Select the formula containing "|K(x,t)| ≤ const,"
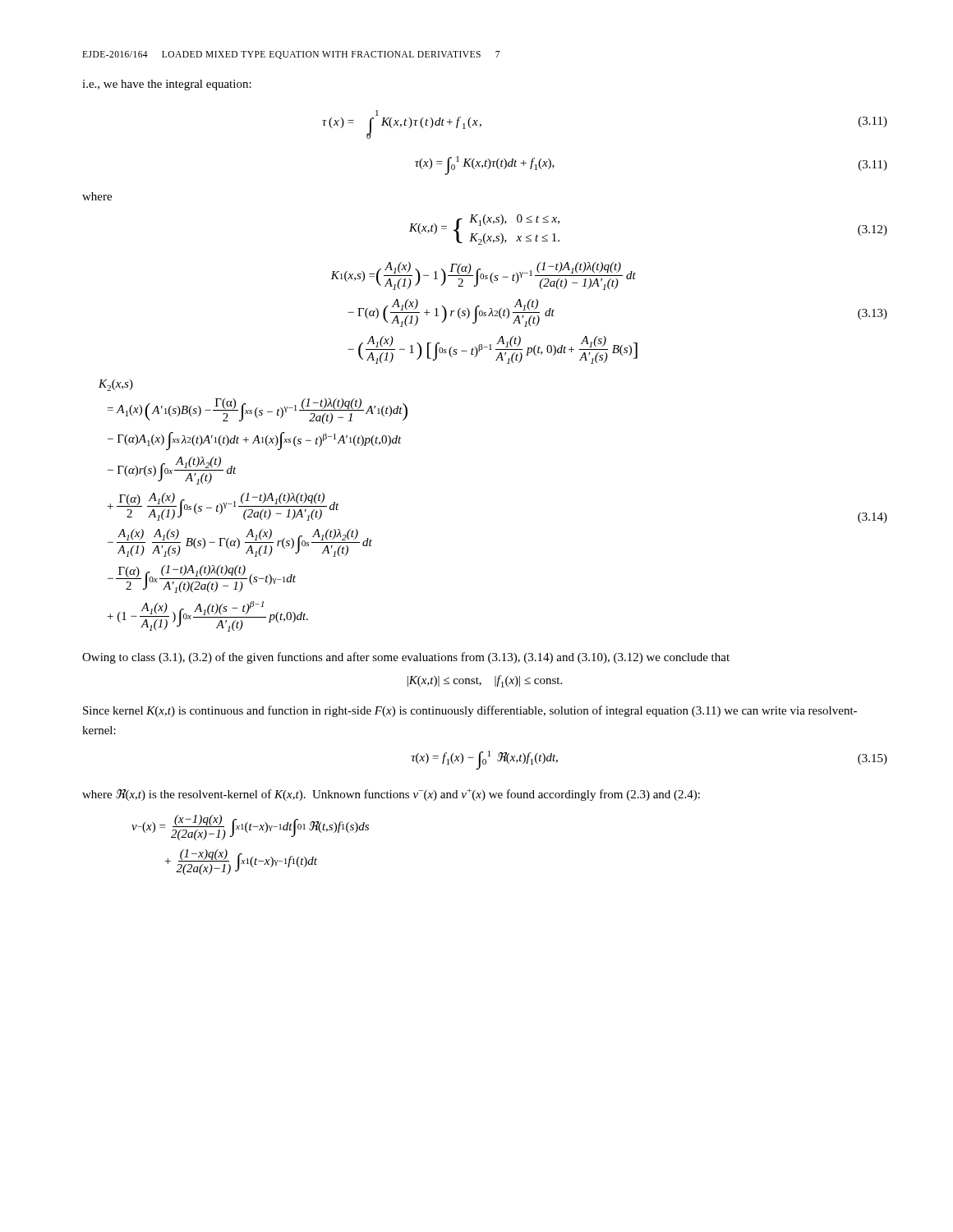This screenshot has height=1232, width=953. pyautogui.click(x=485, y=681)
